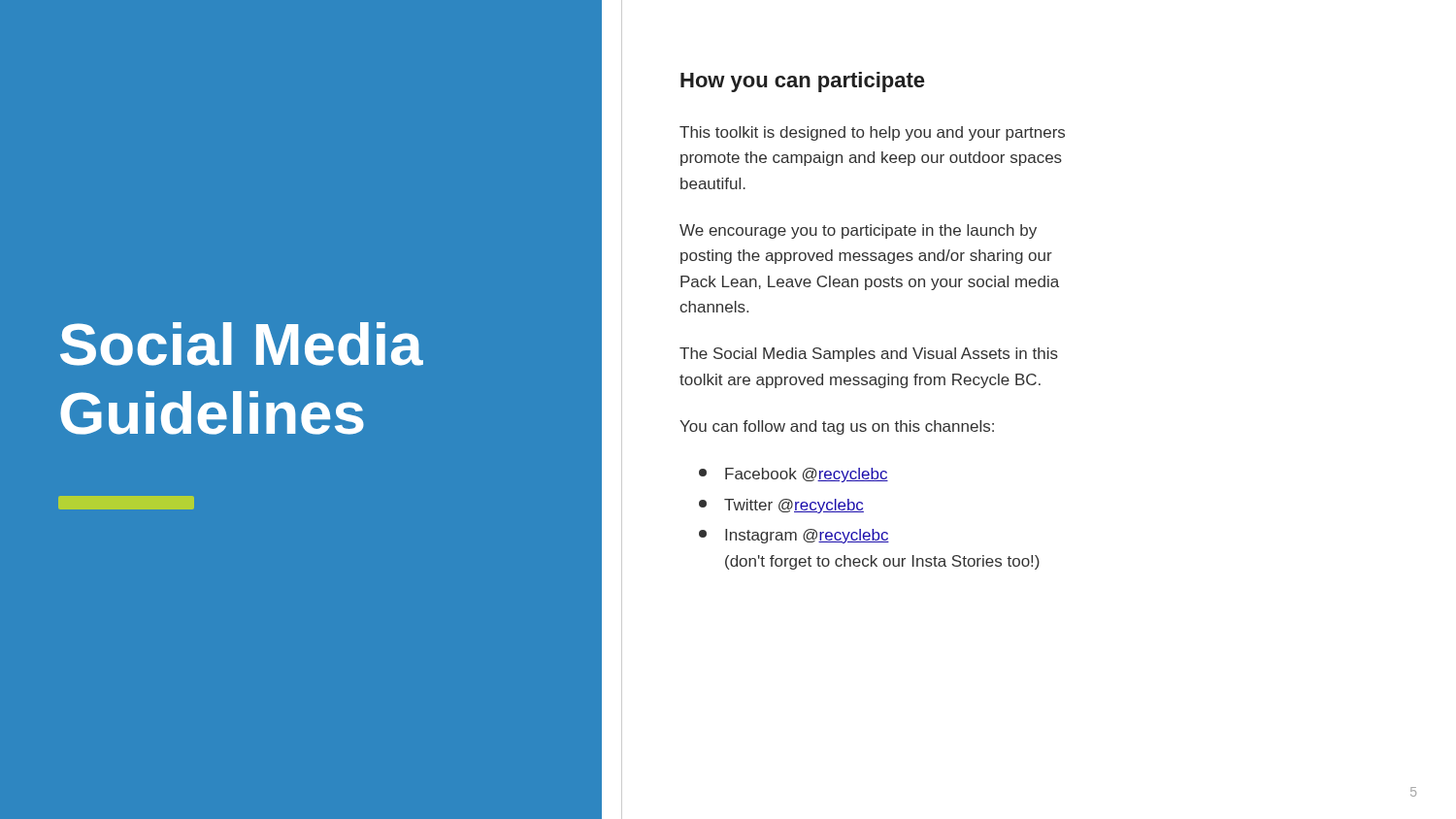Point to the passage starting "Twitter @recyclebc"
Screen dimensions: 819x1456
pyautogui.click(x=781, y=505)
